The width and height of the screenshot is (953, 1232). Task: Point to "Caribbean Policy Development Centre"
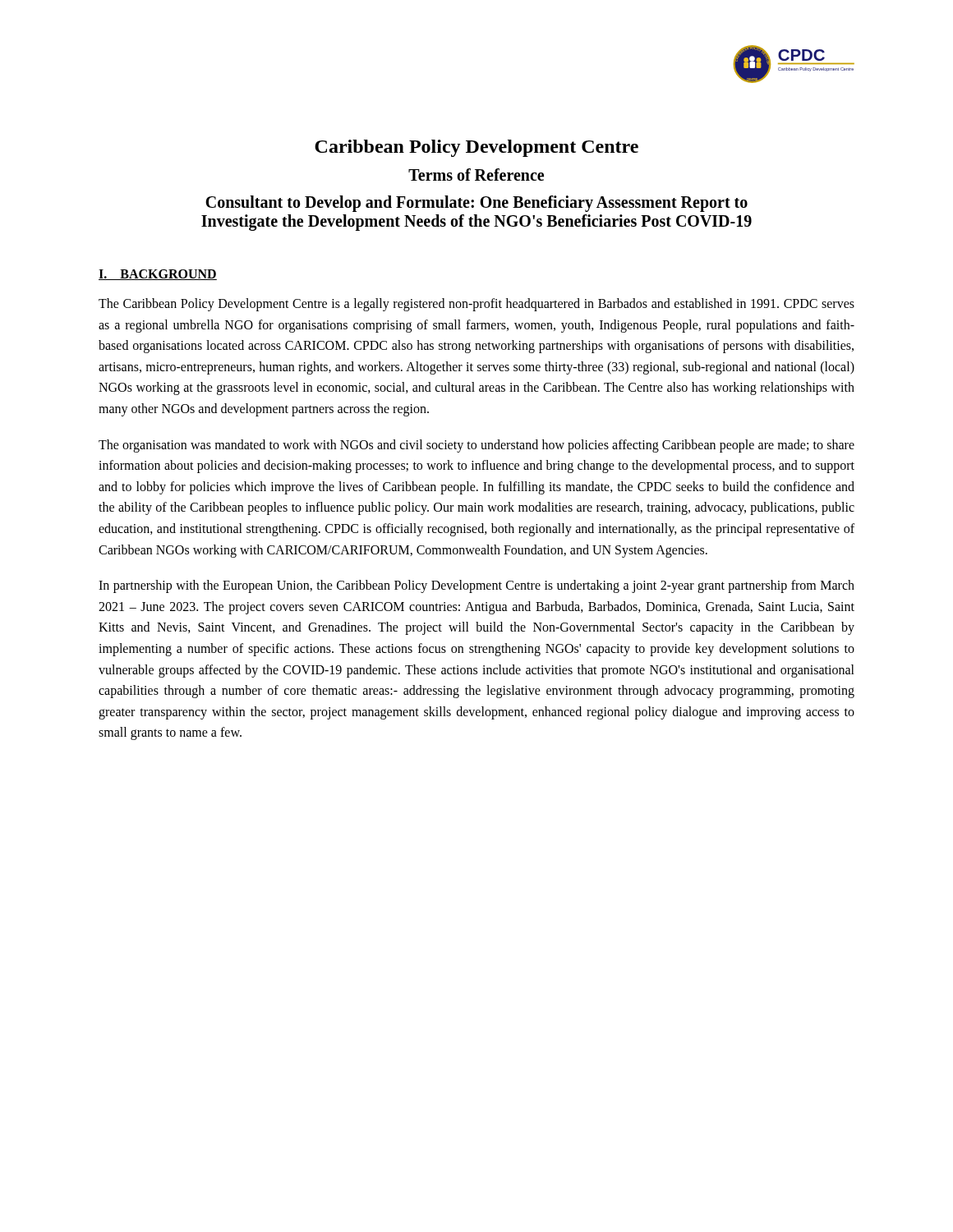[x=476, y=146]
